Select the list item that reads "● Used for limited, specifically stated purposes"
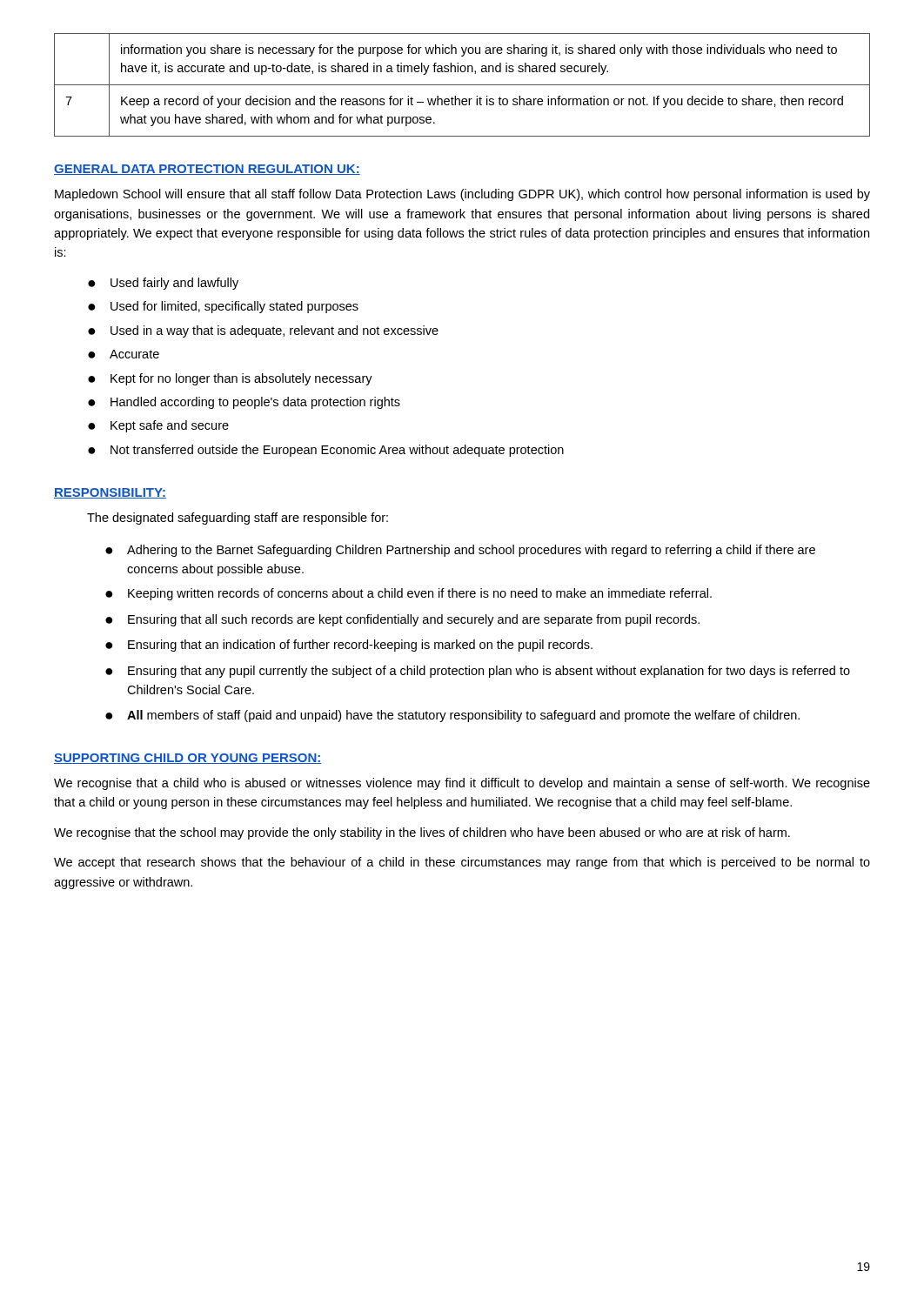924x1305 pixels. (223, 307)
